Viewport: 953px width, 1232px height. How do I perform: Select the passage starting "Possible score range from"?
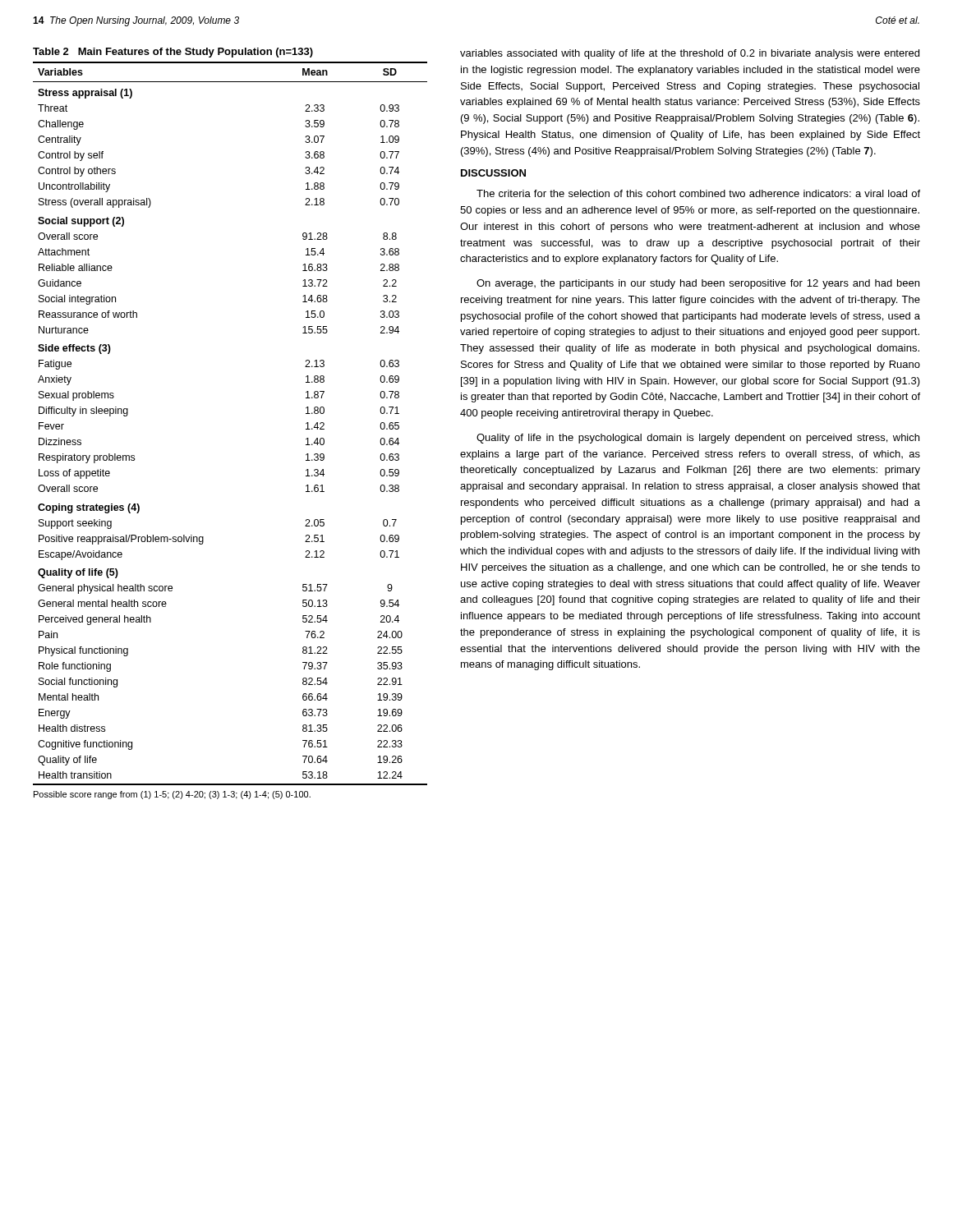172,794
